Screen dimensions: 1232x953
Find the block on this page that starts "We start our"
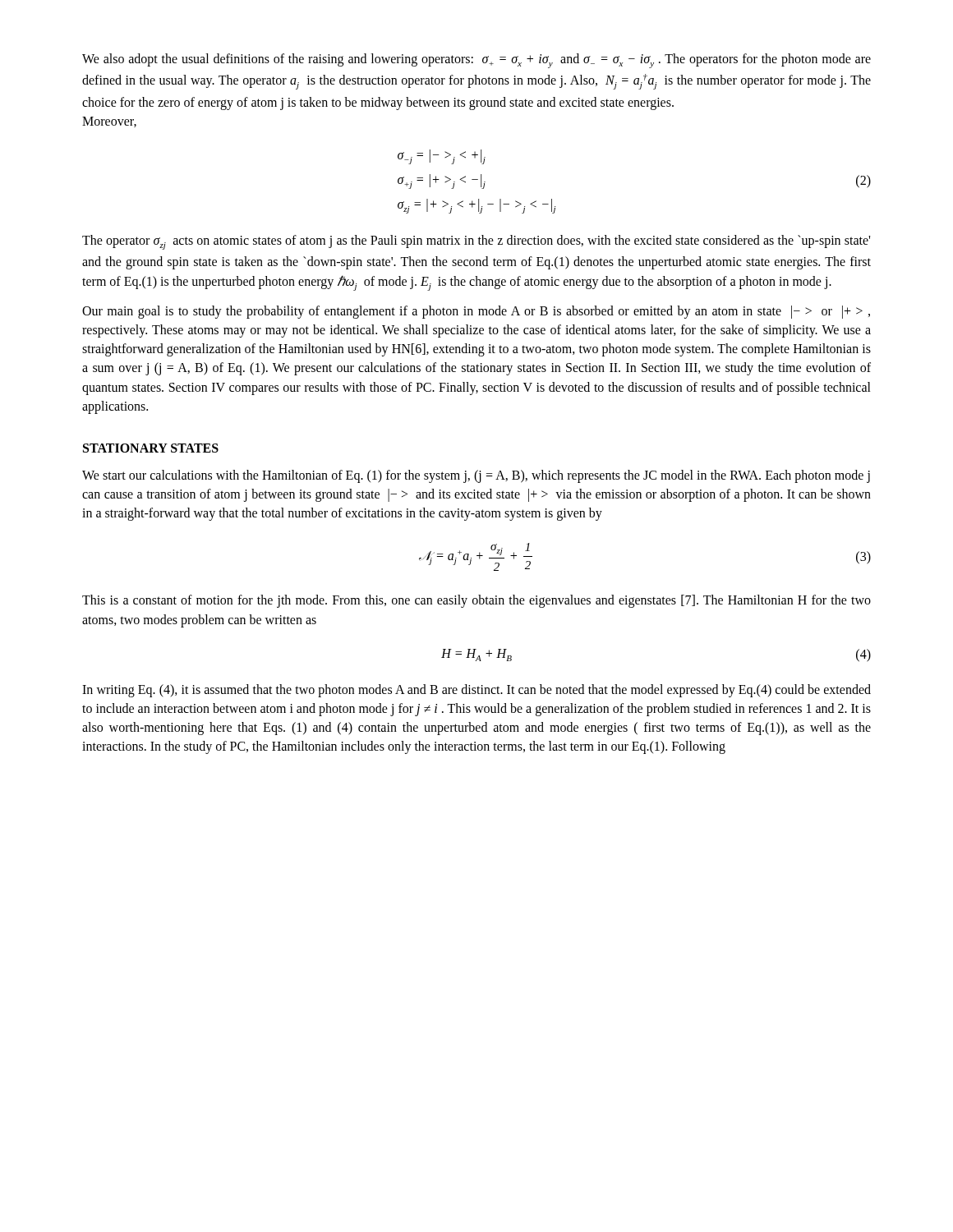[x=476, y=494]
